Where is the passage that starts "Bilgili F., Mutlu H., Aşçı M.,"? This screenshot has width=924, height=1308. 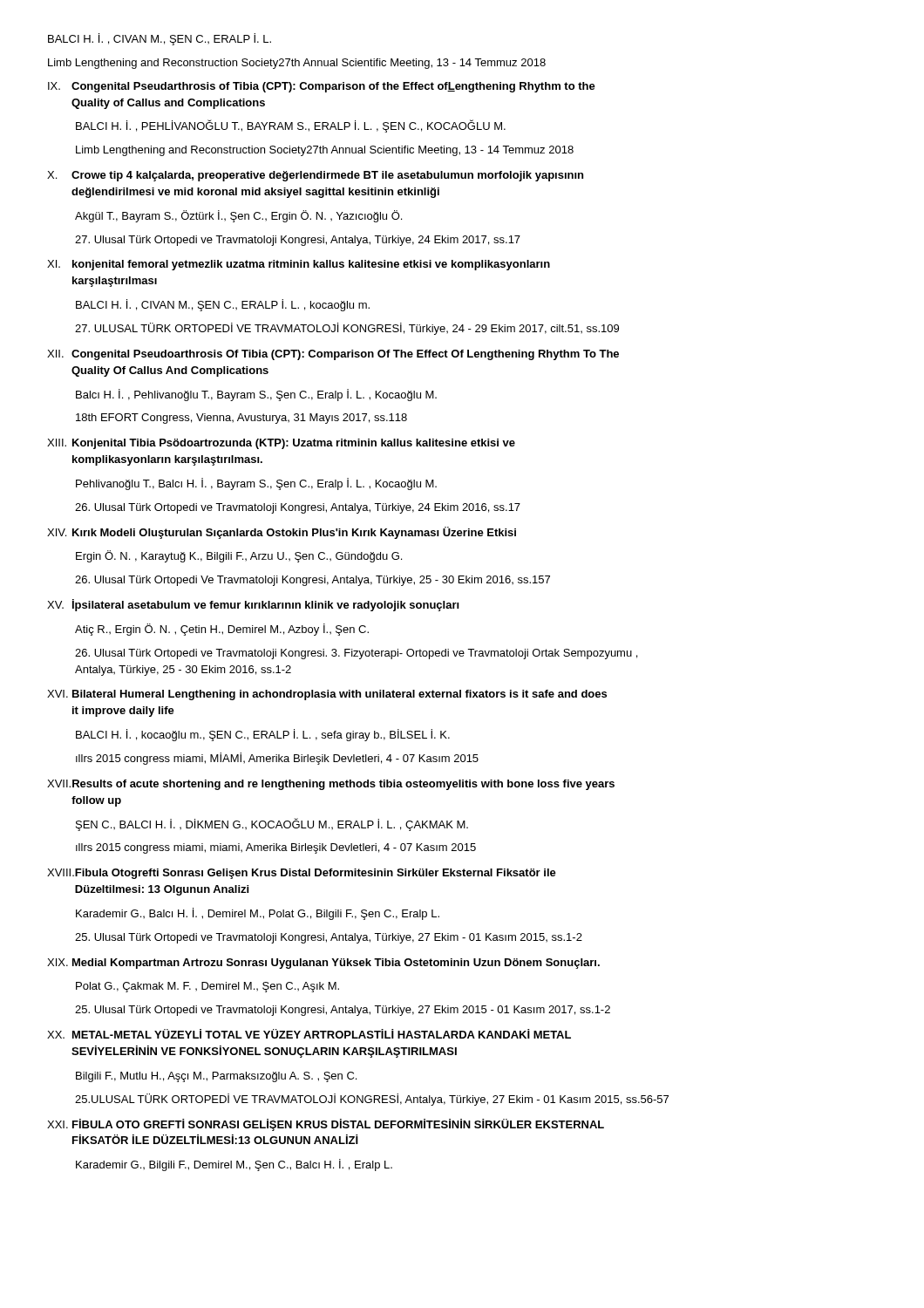pyautogui.click(x=216, y=1075)
